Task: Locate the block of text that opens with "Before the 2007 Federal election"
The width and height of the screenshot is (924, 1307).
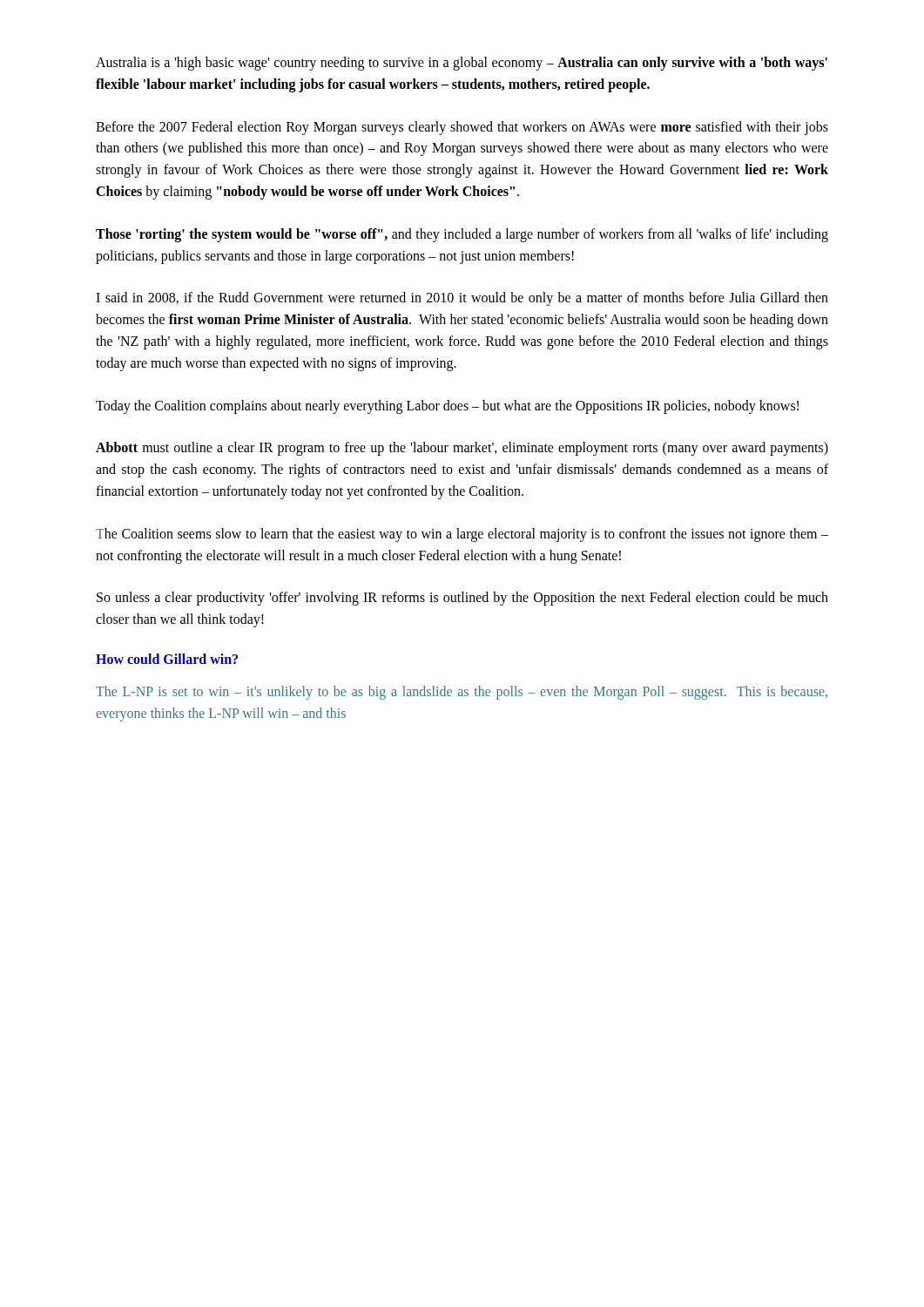Action: pos(462,159)
